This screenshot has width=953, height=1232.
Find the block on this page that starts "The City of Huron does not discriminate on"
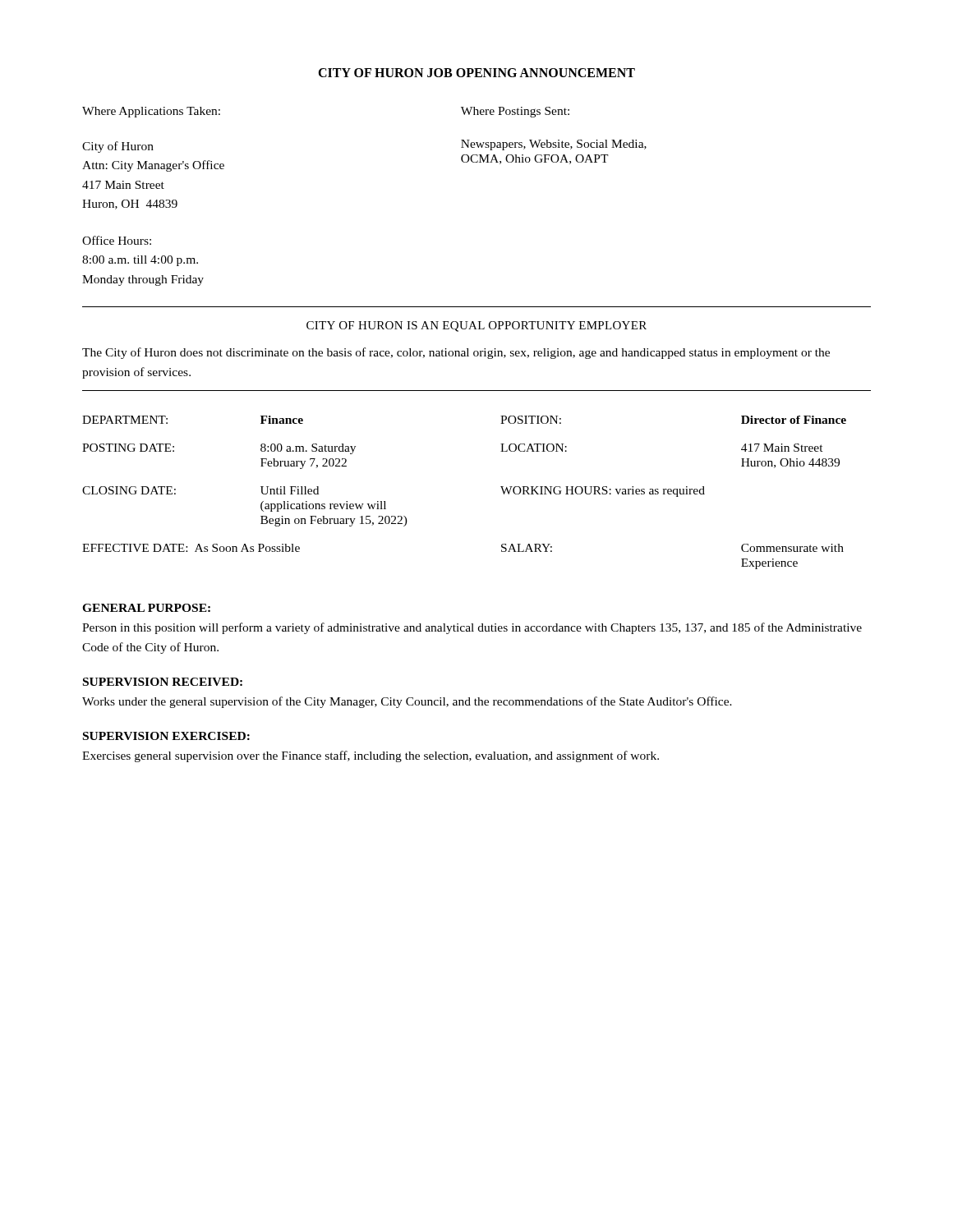click(456, 362)
